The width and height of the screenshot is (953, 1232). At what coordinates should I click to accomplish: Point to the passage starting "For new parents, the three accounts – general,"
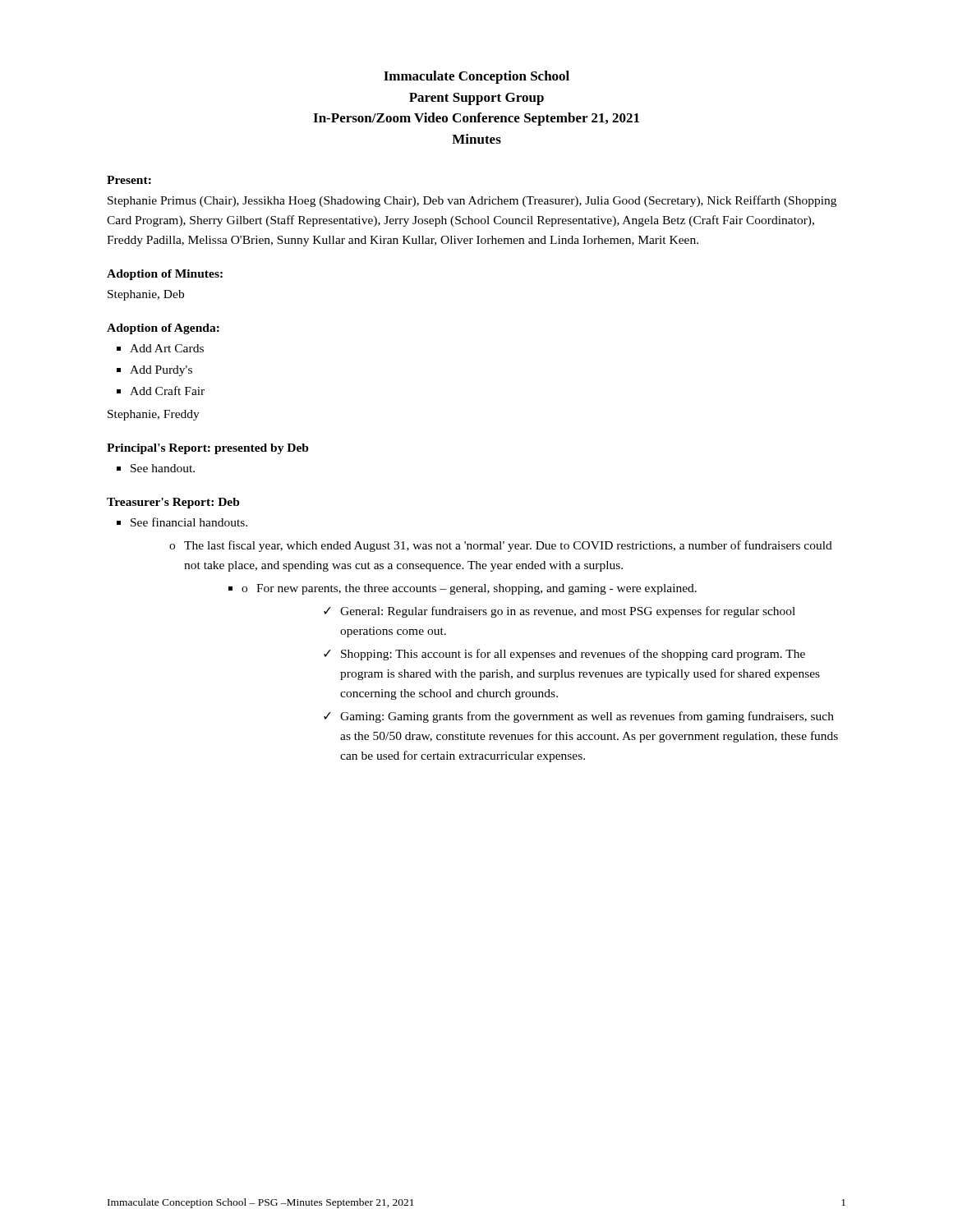click(551, 673)
